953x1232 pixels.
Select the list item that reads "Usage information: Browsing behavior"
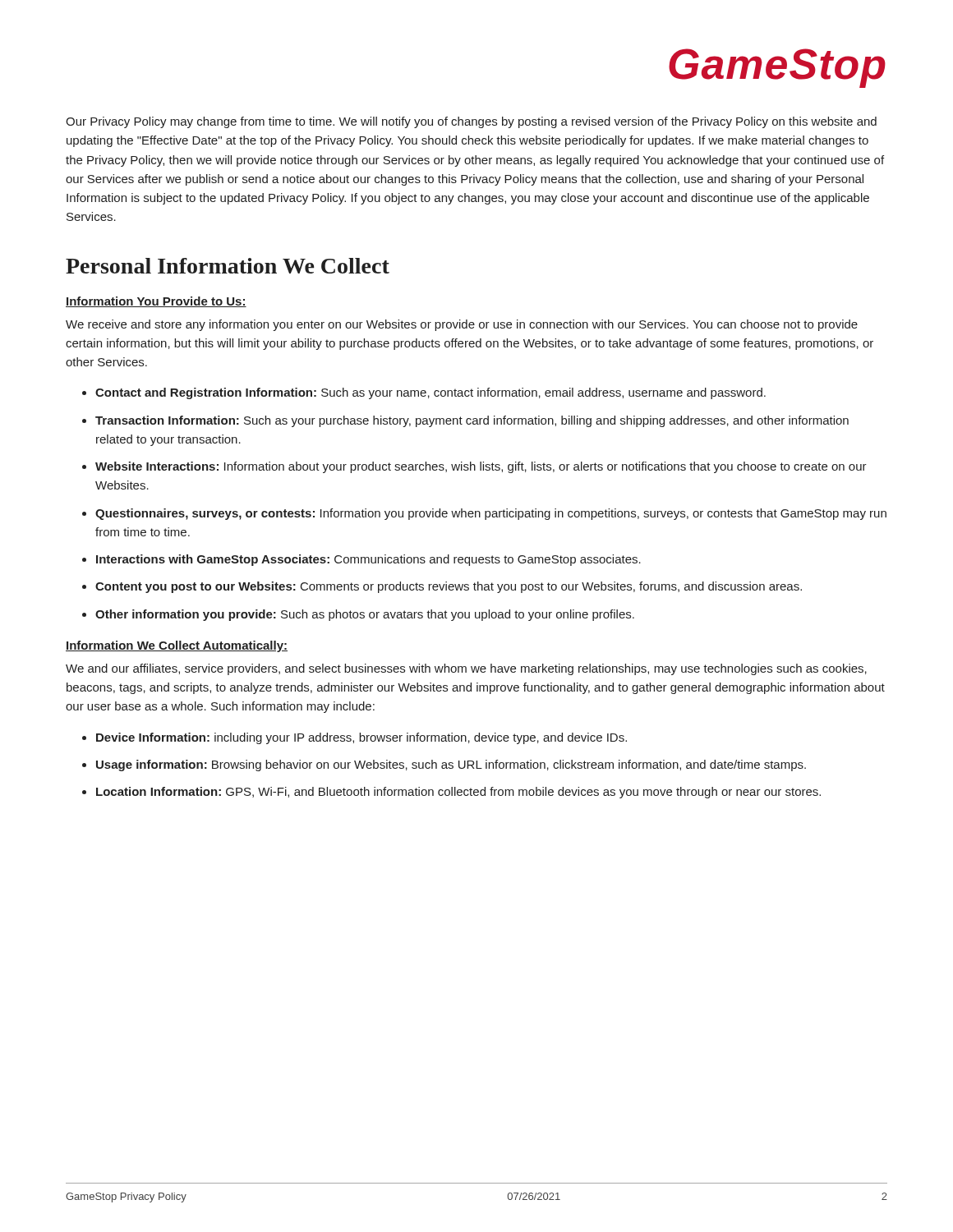(x=451, y=764)
